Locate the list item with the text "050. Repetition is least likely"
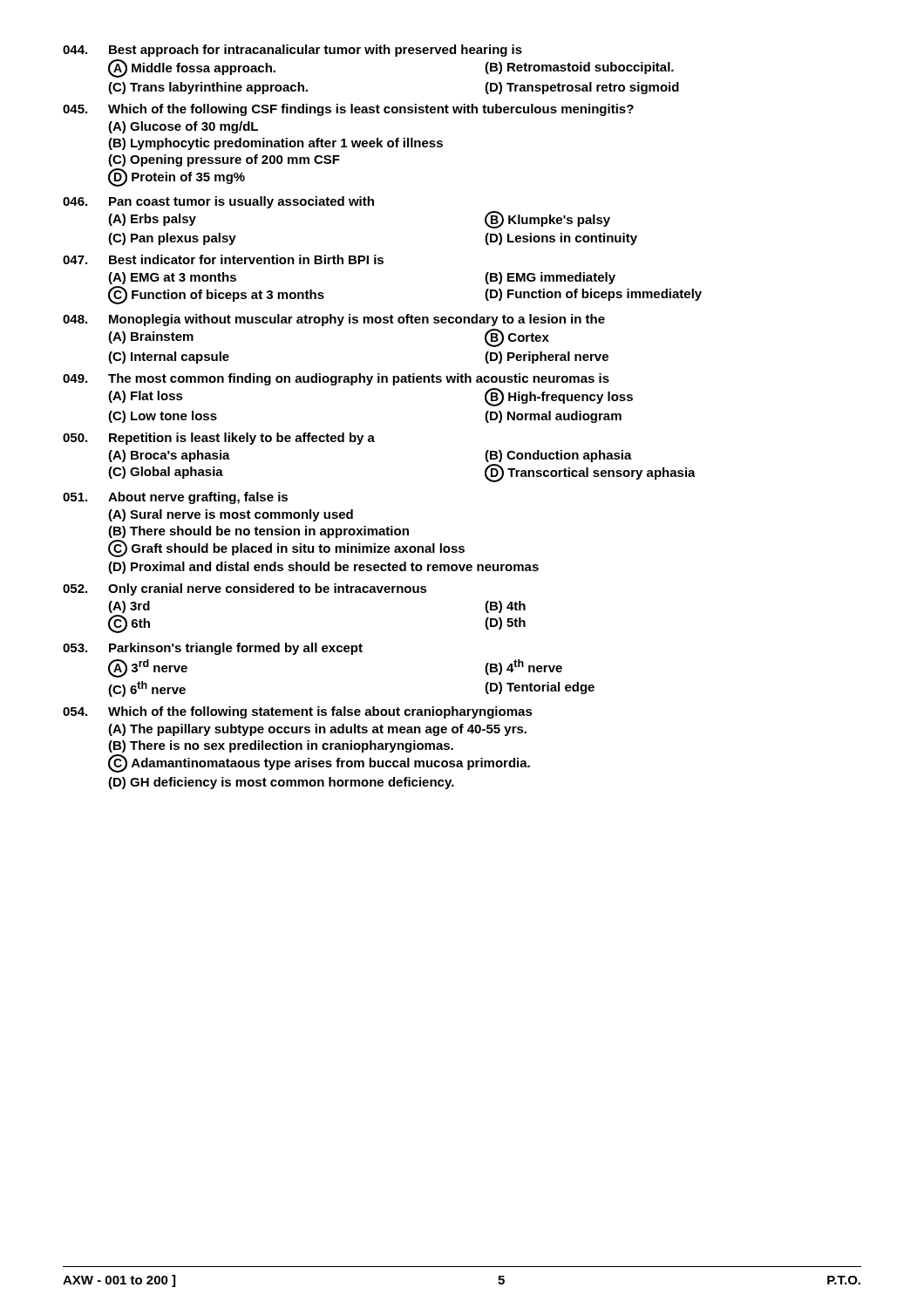 (219, 439)
